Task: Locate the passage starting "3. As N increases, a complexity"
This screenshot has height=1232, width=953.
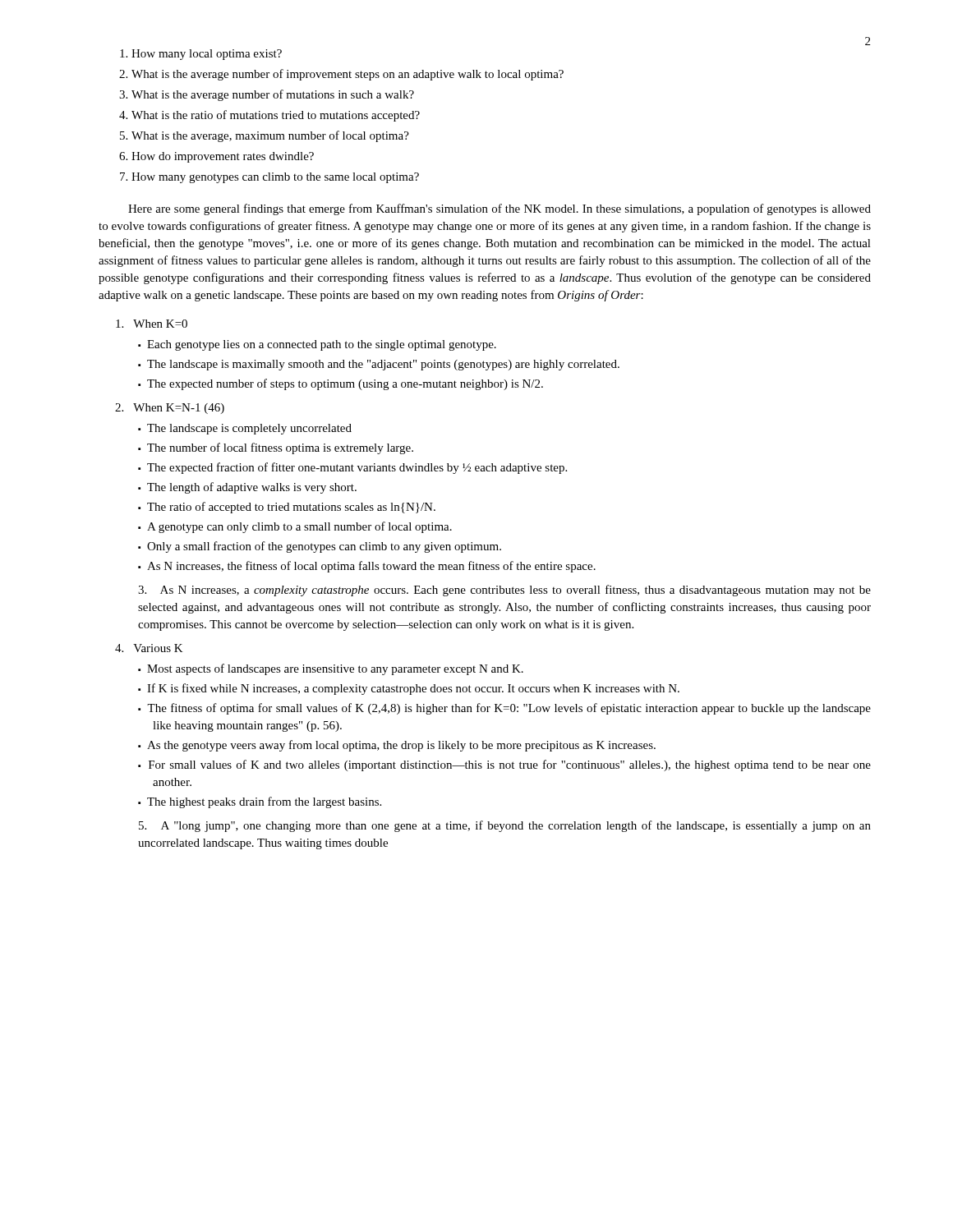Action: 504,607
